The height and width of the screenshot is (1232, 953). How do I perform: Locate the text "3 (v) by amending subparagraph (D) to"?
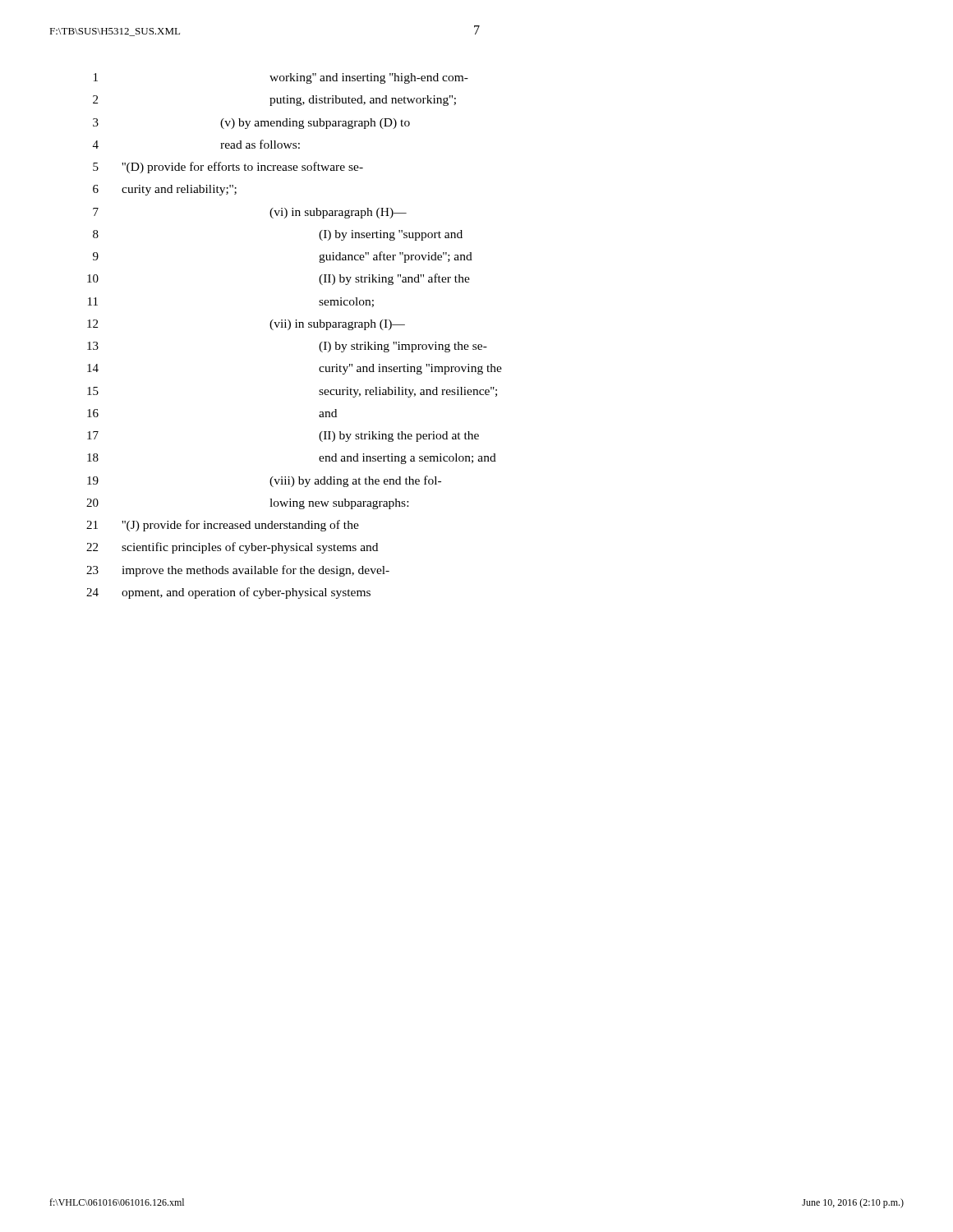click(x=251, y=124)
